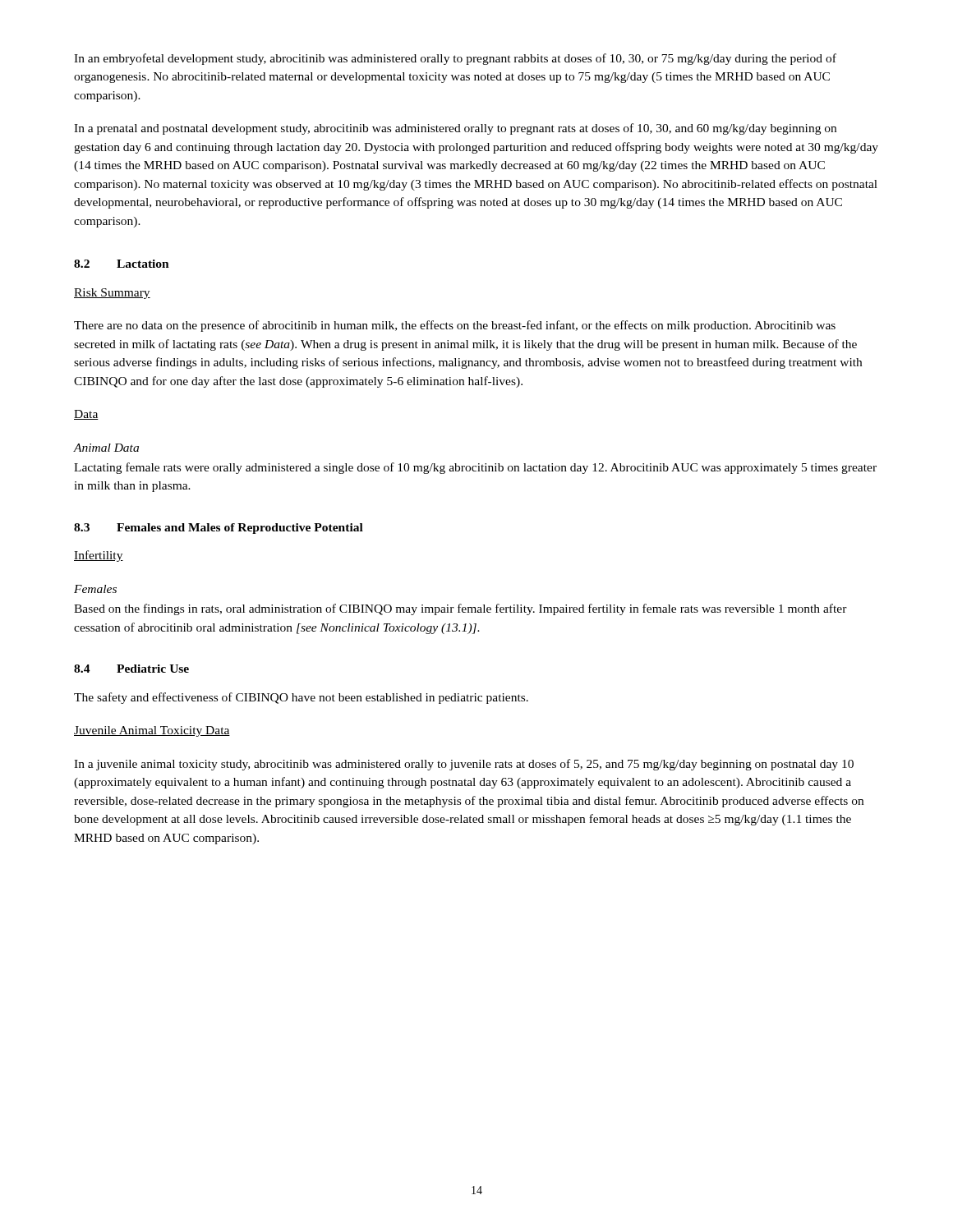Find "Juvenile Animal Toxicity Data" on this page
This screenshot has width=953, height=1232.
coord(152,730)
